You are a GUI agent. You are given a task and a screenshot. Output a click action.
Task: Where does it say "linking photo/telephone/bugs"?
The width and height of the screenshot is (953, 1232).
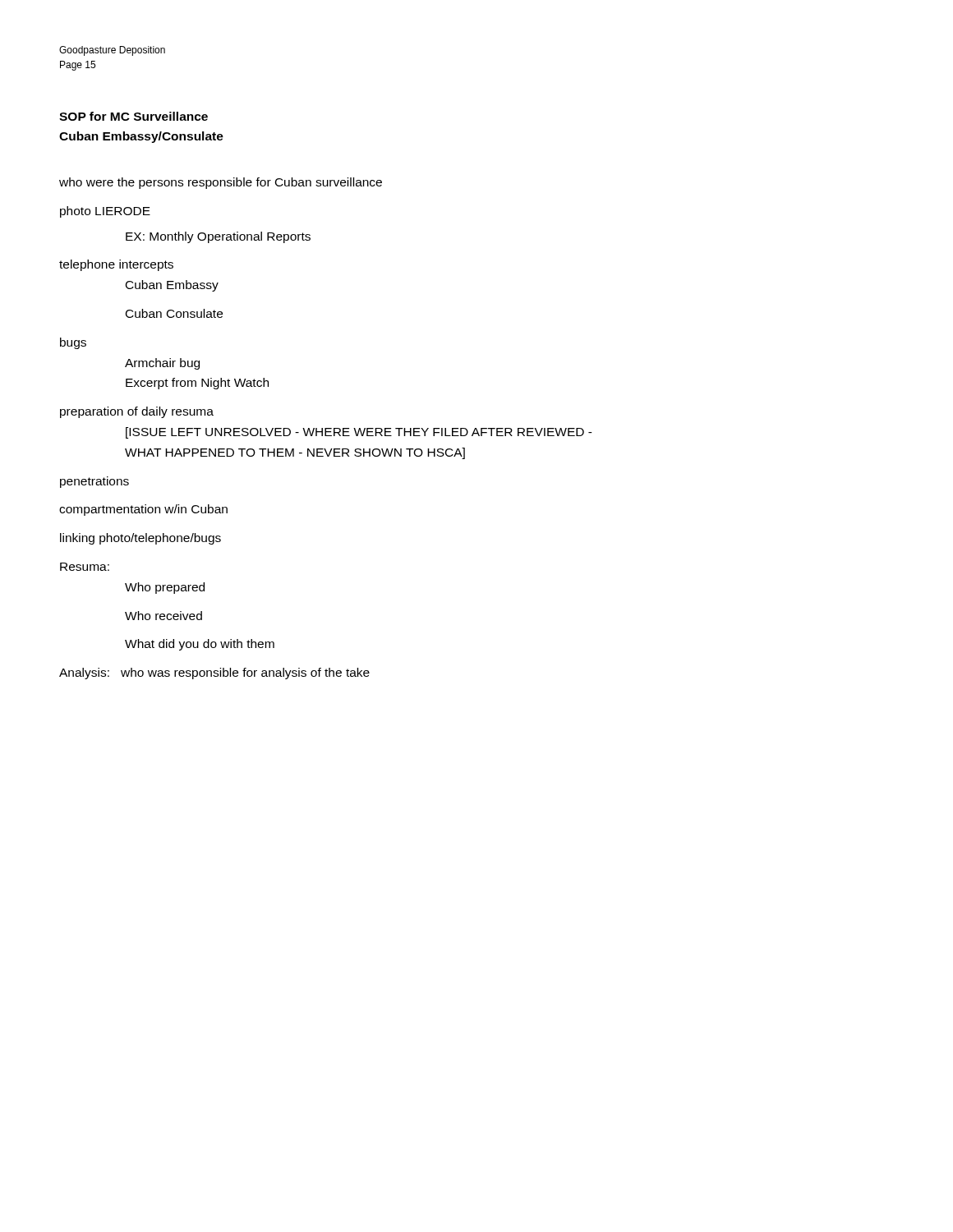coord(140,538)
